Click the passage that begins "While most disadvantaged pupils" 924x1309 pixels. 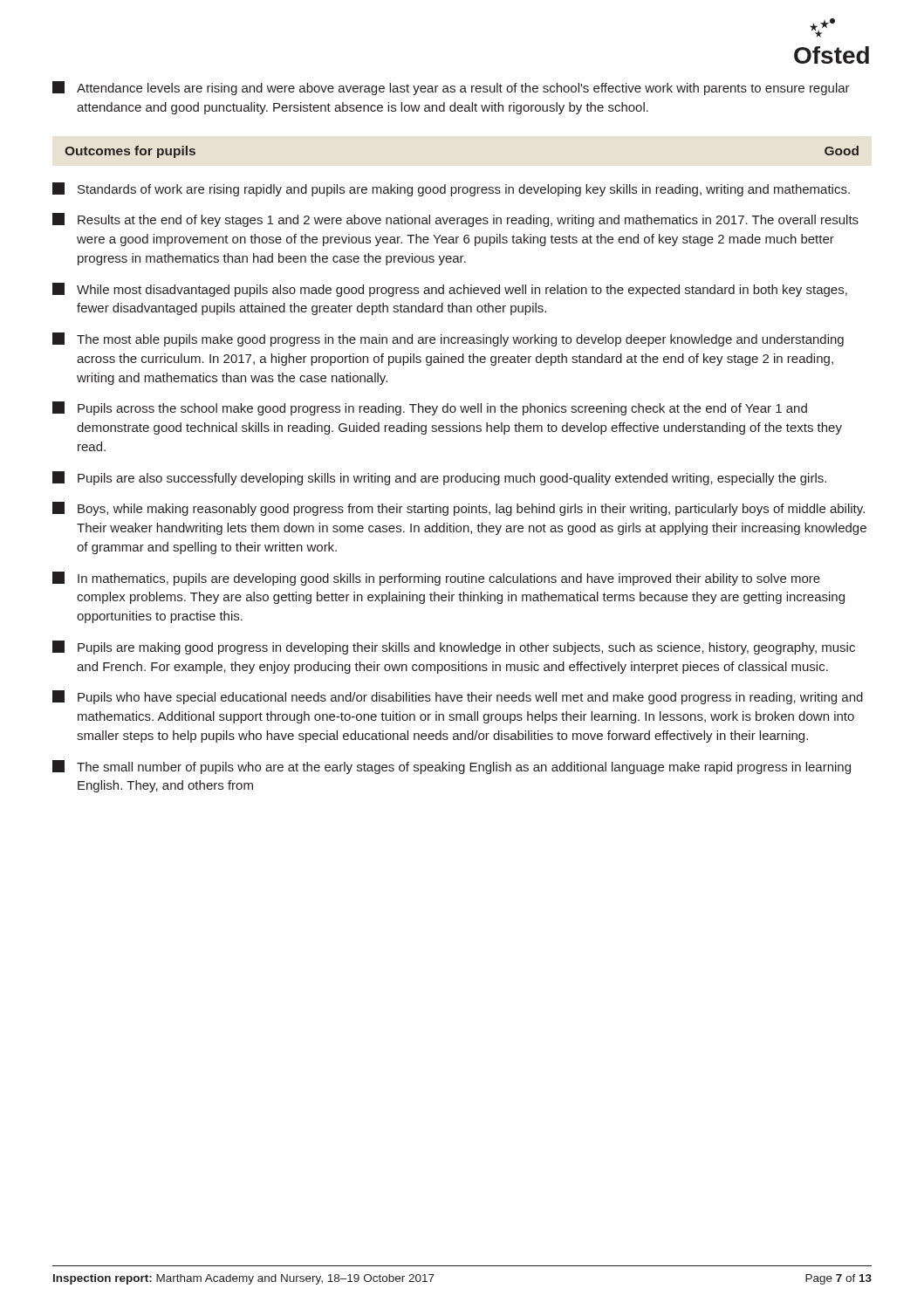(462, 299)
